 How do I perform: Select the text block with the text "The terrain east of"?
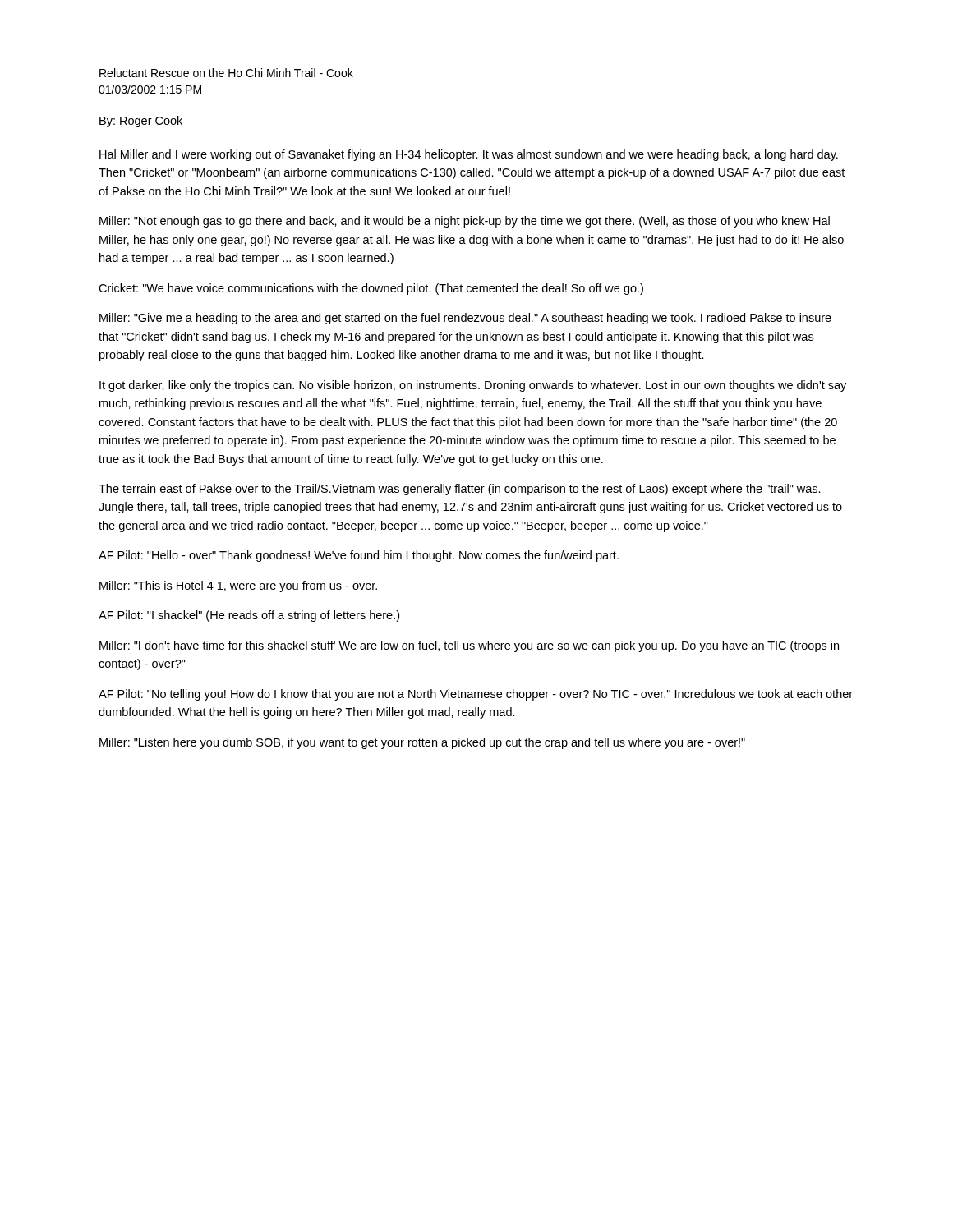pyautogui.click(x=470, y=507)
